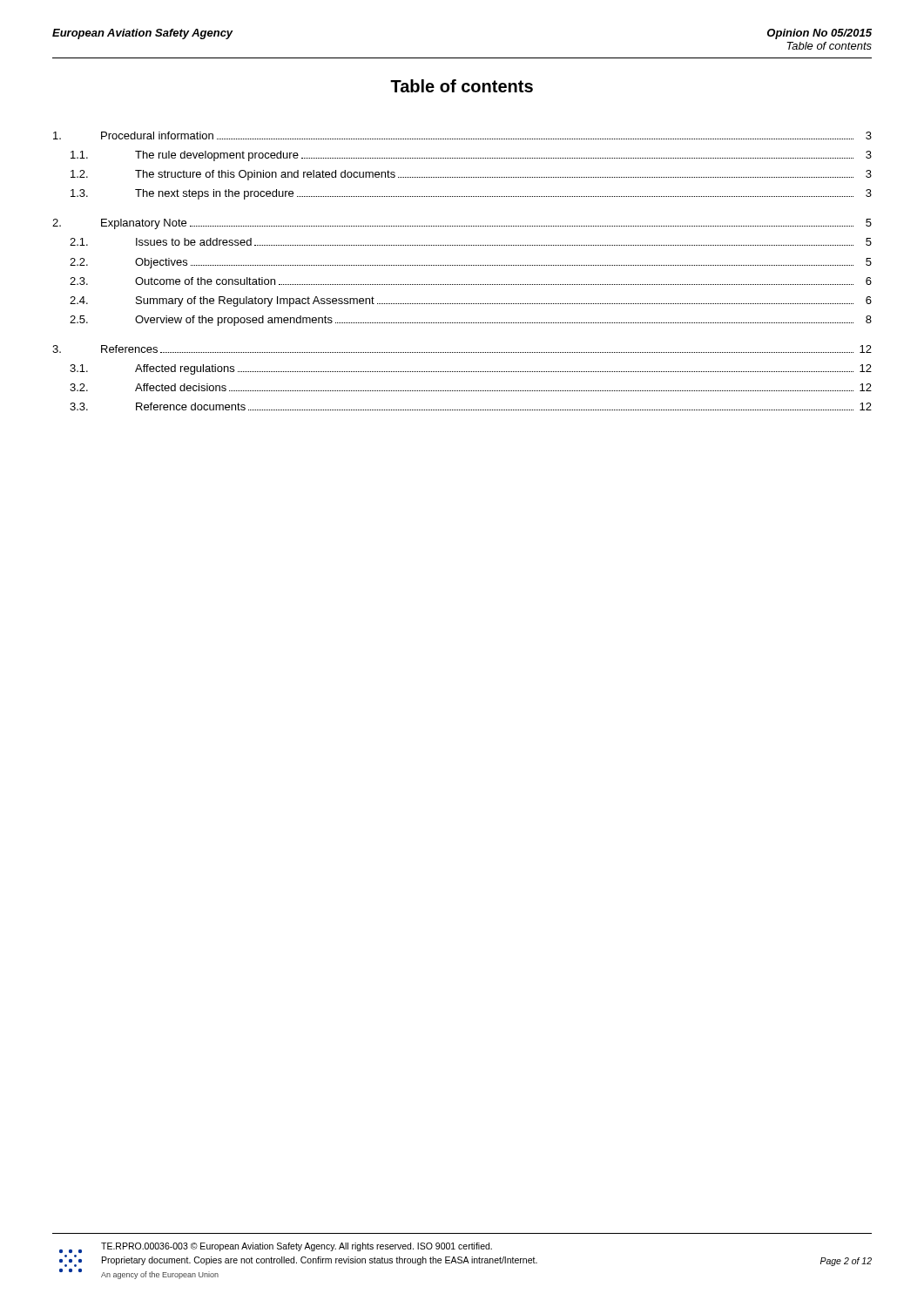Navigate to the text starting "2.1. Issues to be addressed 5"
This screenshot has height=1307, width=924.
pos(462,243)
